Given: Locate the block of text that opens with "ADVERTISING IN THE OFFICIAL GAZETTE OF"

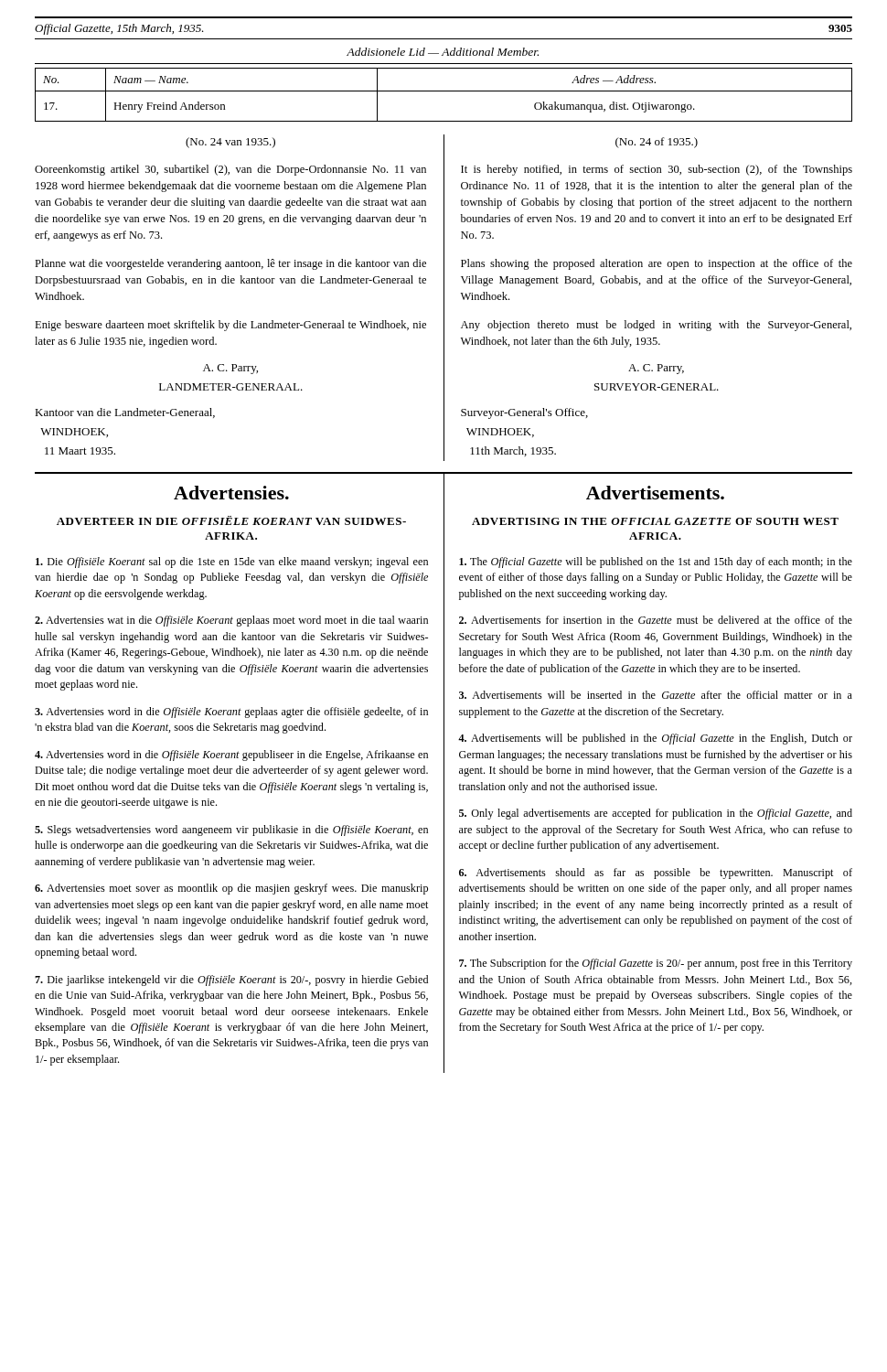Looking at the screenshot, I should (655, 775).
